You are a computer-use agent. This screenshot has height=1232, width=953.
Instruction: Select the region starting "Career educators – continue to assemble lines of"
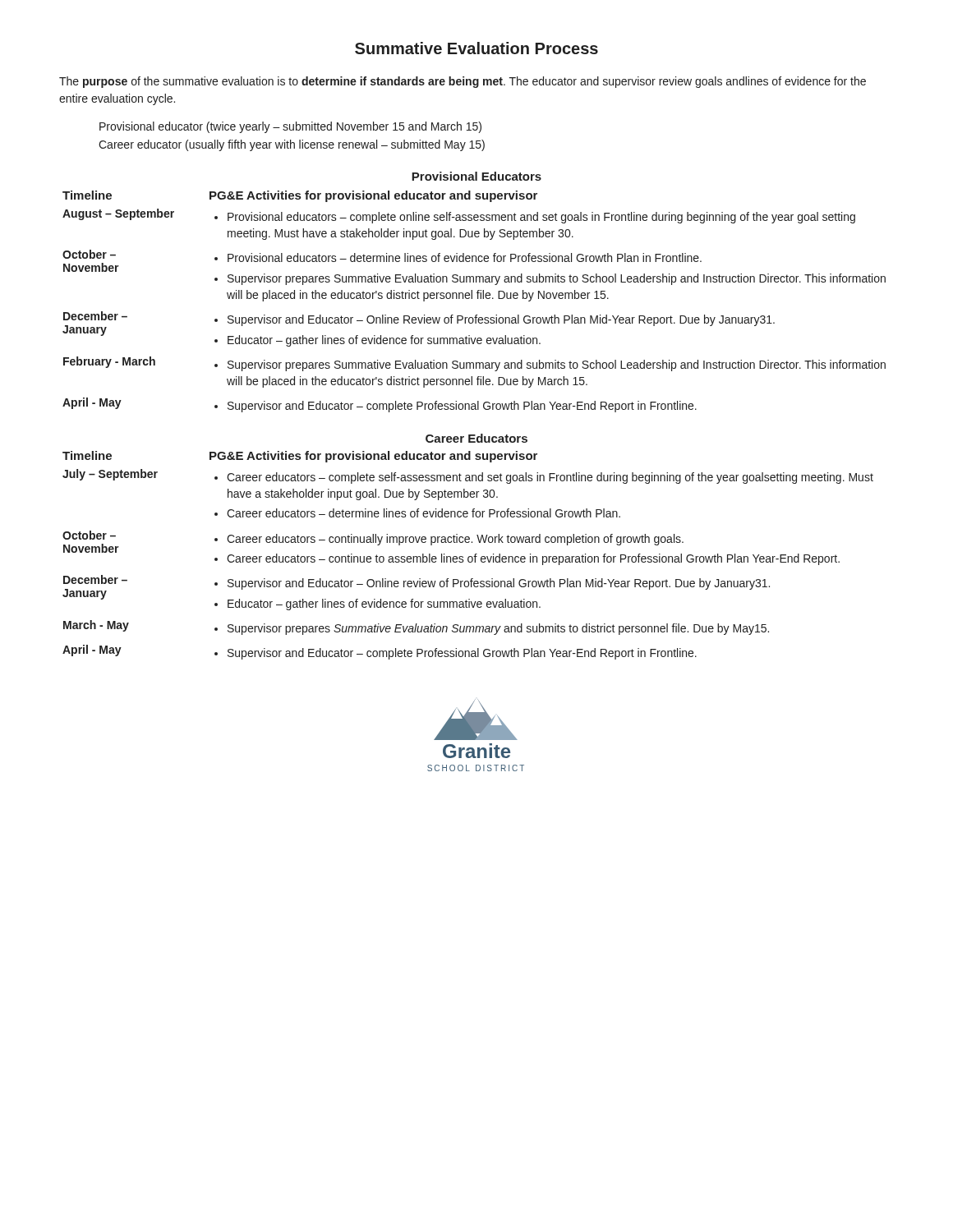point(534,558)
